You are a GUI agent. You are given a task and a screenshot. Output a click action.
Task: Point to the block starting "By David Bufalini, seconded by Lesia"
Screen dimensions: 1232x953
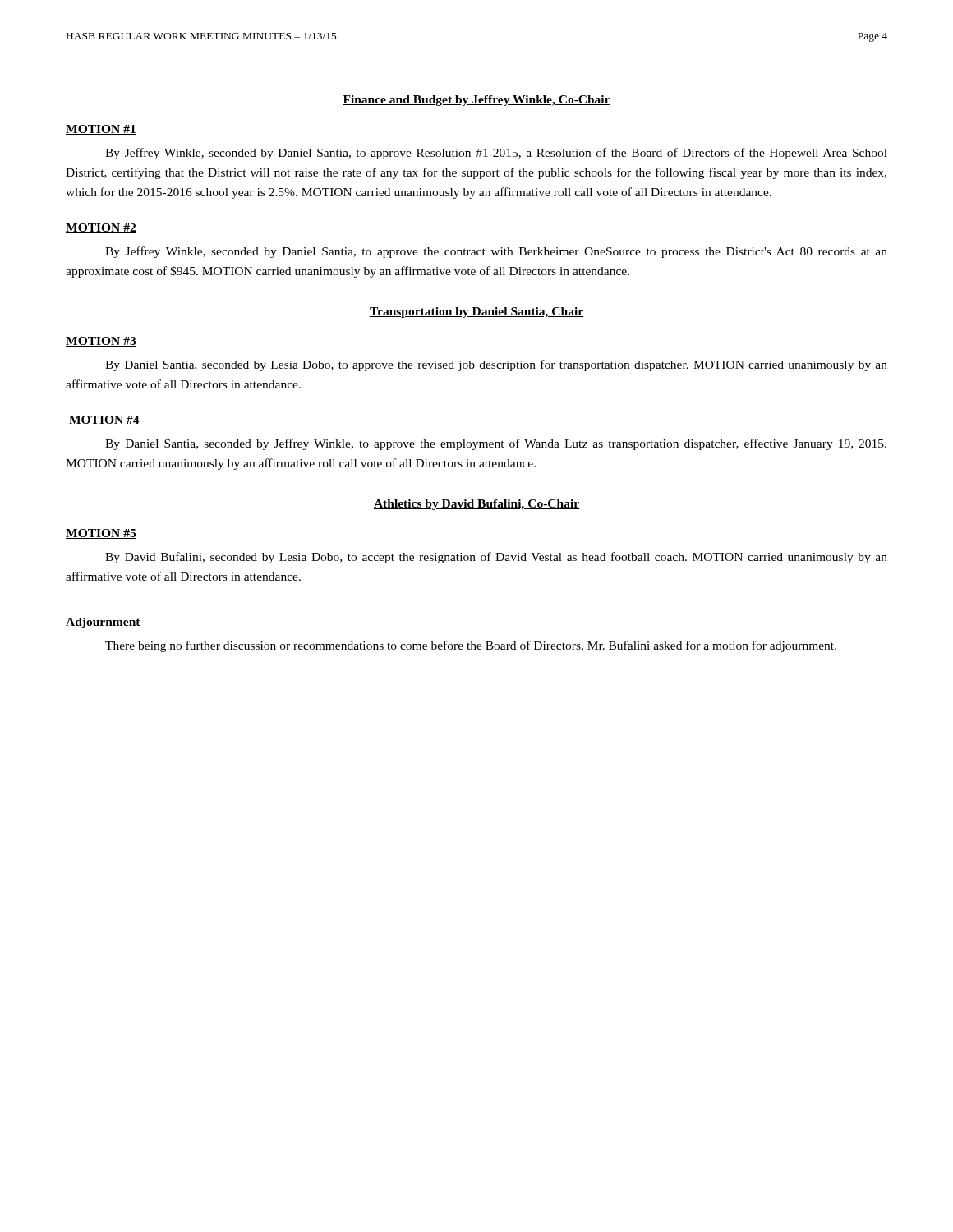coord(476,565)
